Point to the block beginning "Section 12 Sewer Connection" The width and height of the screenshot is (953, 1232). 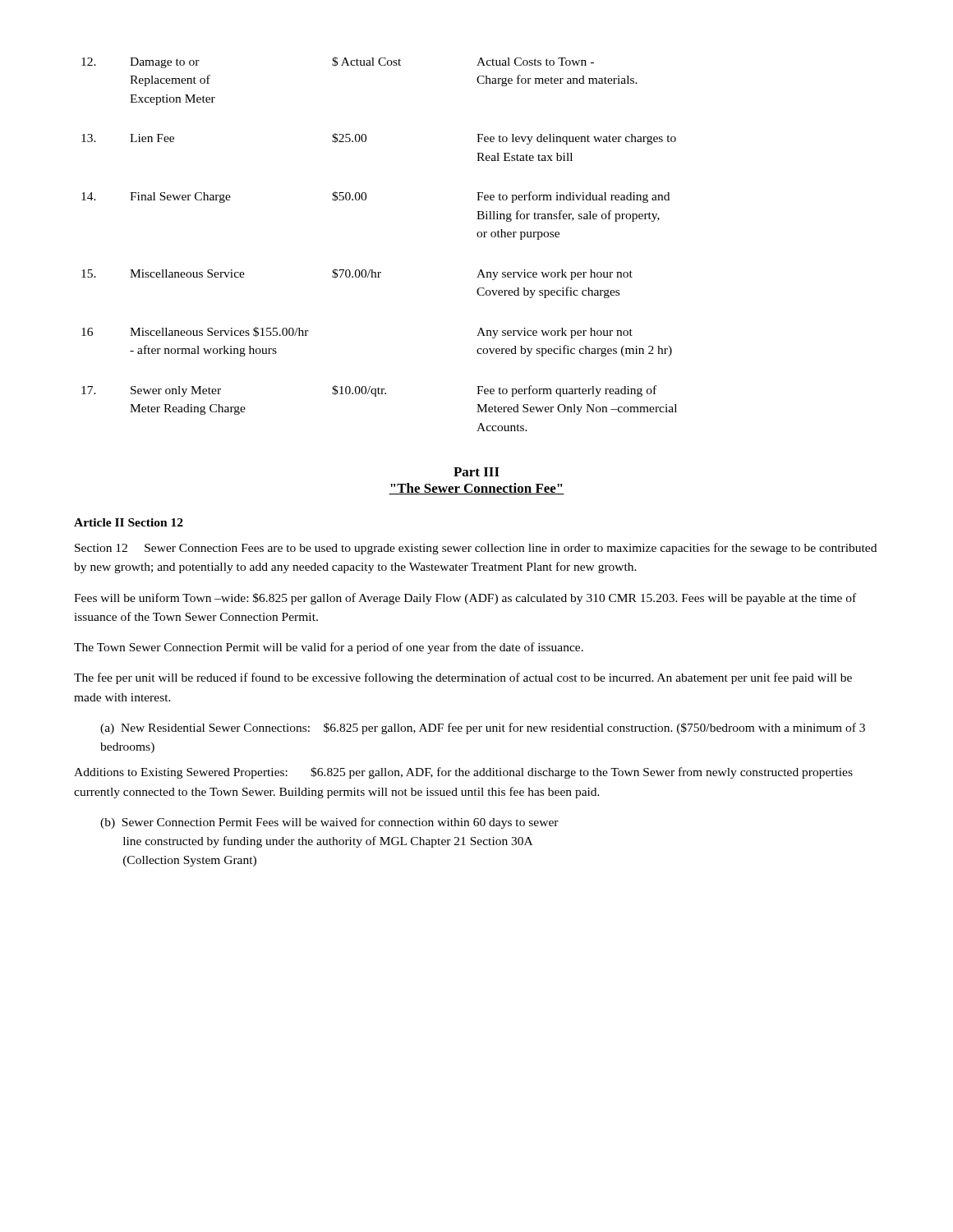tap(475, 557)
